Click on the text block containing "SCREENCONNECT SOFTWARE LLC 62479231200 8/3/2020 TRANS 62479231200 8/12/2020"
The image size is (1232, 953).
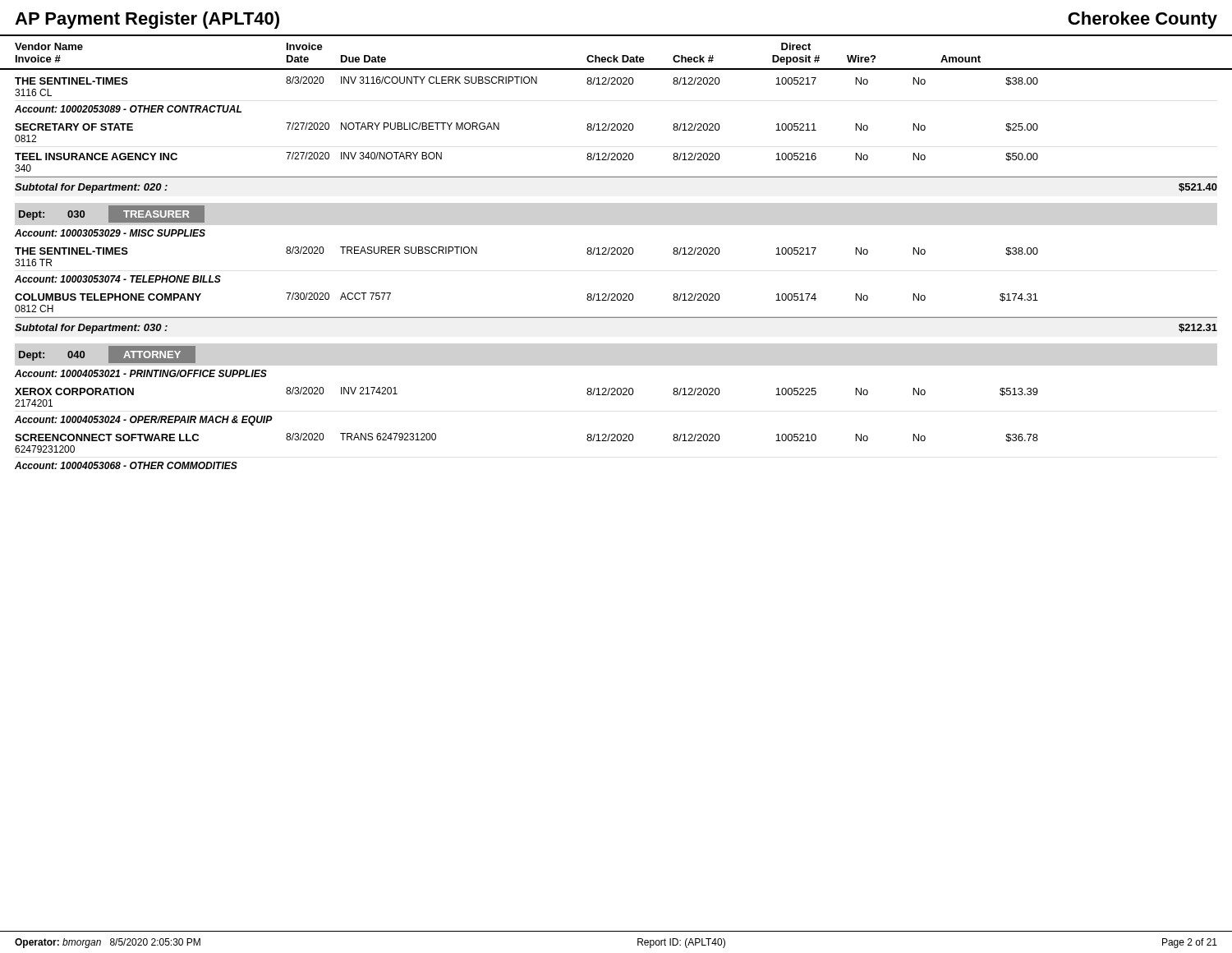tap(100, 437)
